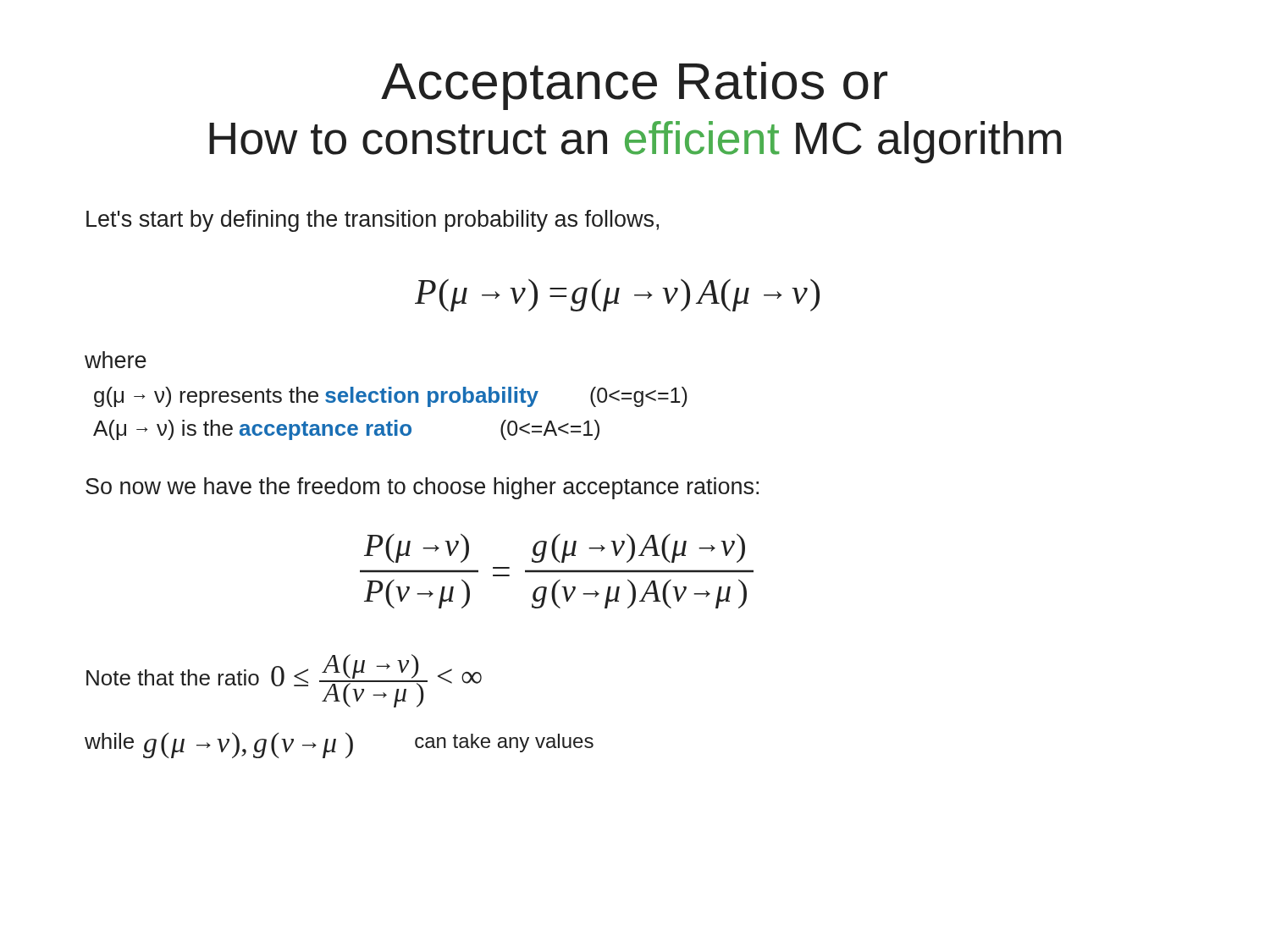This screenshot has height=952, width=1270.
Task: Find the text block starting "So now we have the freedom to choose"
Action: coord(423,487)
